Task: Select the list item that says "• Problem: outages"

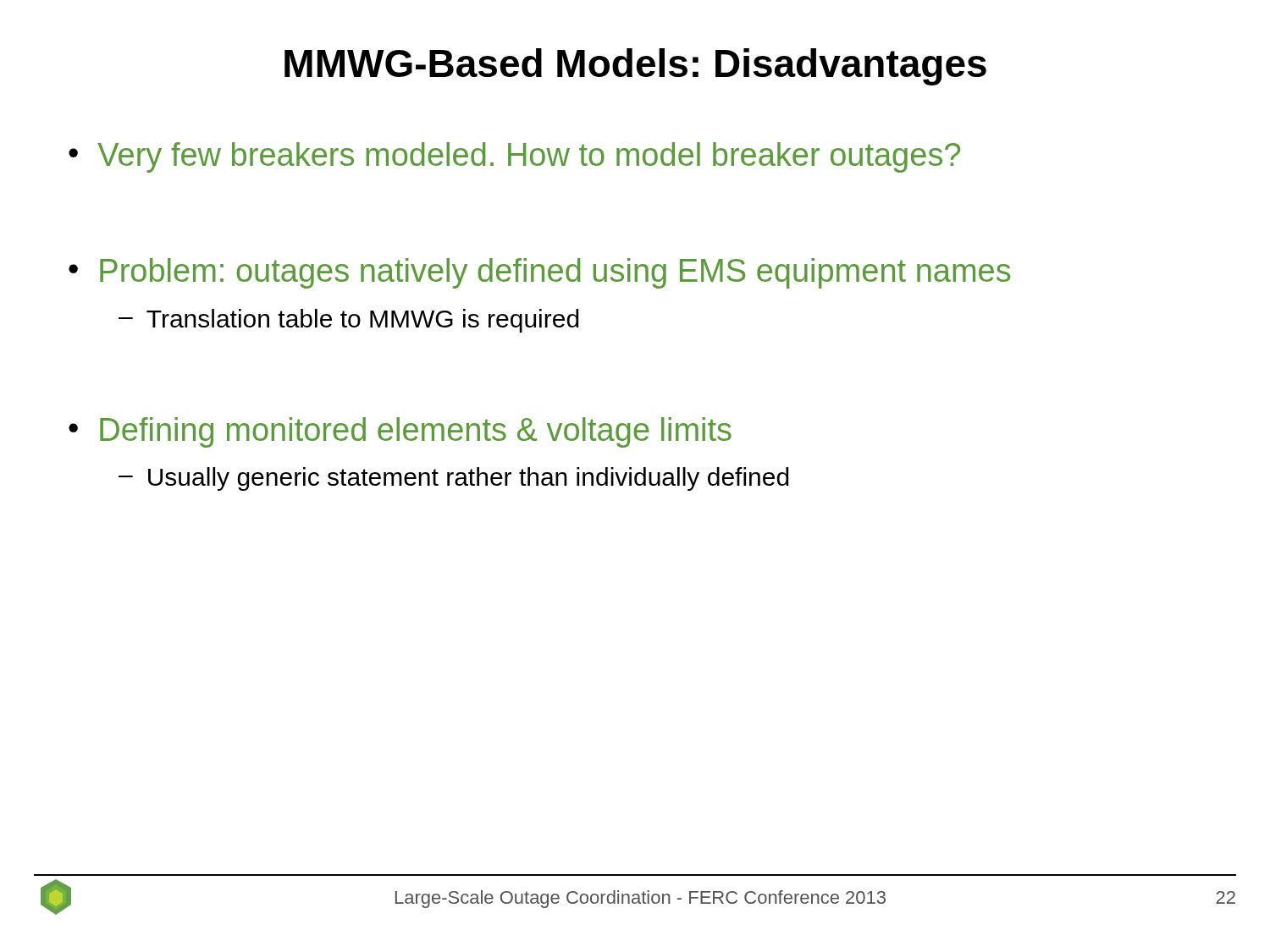Action: (540, 272)
